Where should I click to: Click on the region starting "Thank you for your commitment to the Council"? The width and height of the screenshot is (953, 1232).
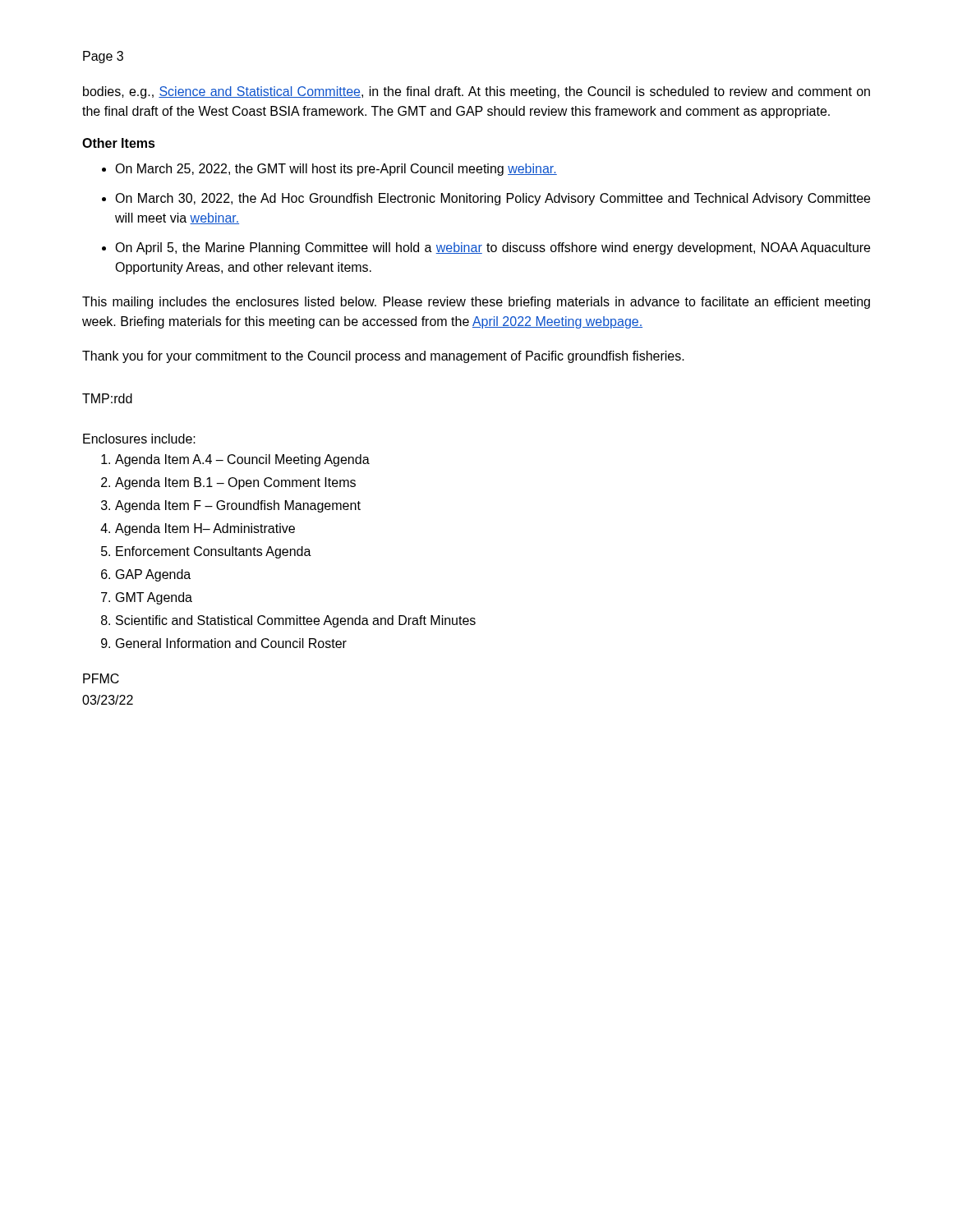click(384, 356)
